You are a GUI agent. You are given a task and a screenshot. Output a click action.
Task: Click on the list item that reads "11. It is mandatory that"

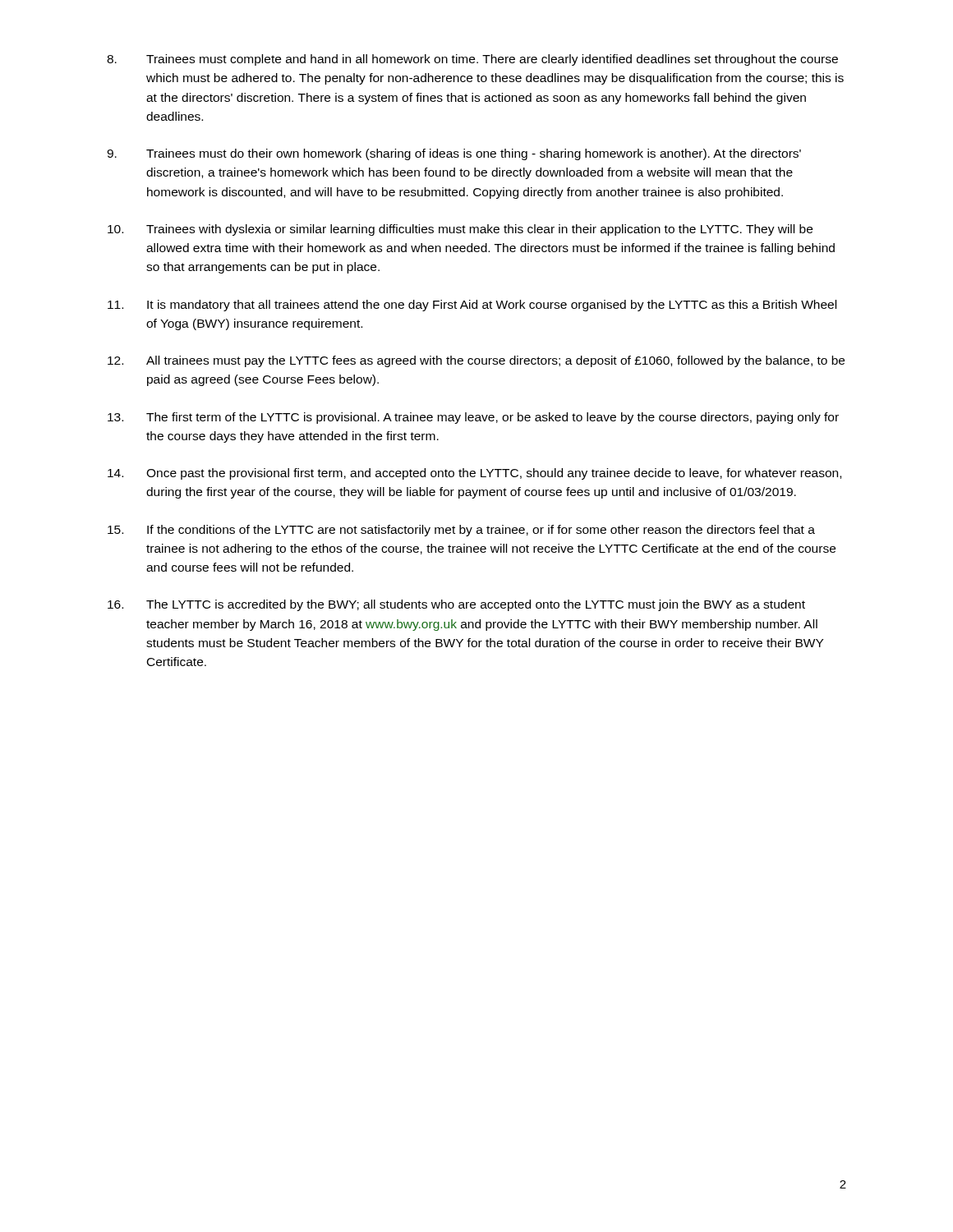point(476,314)
